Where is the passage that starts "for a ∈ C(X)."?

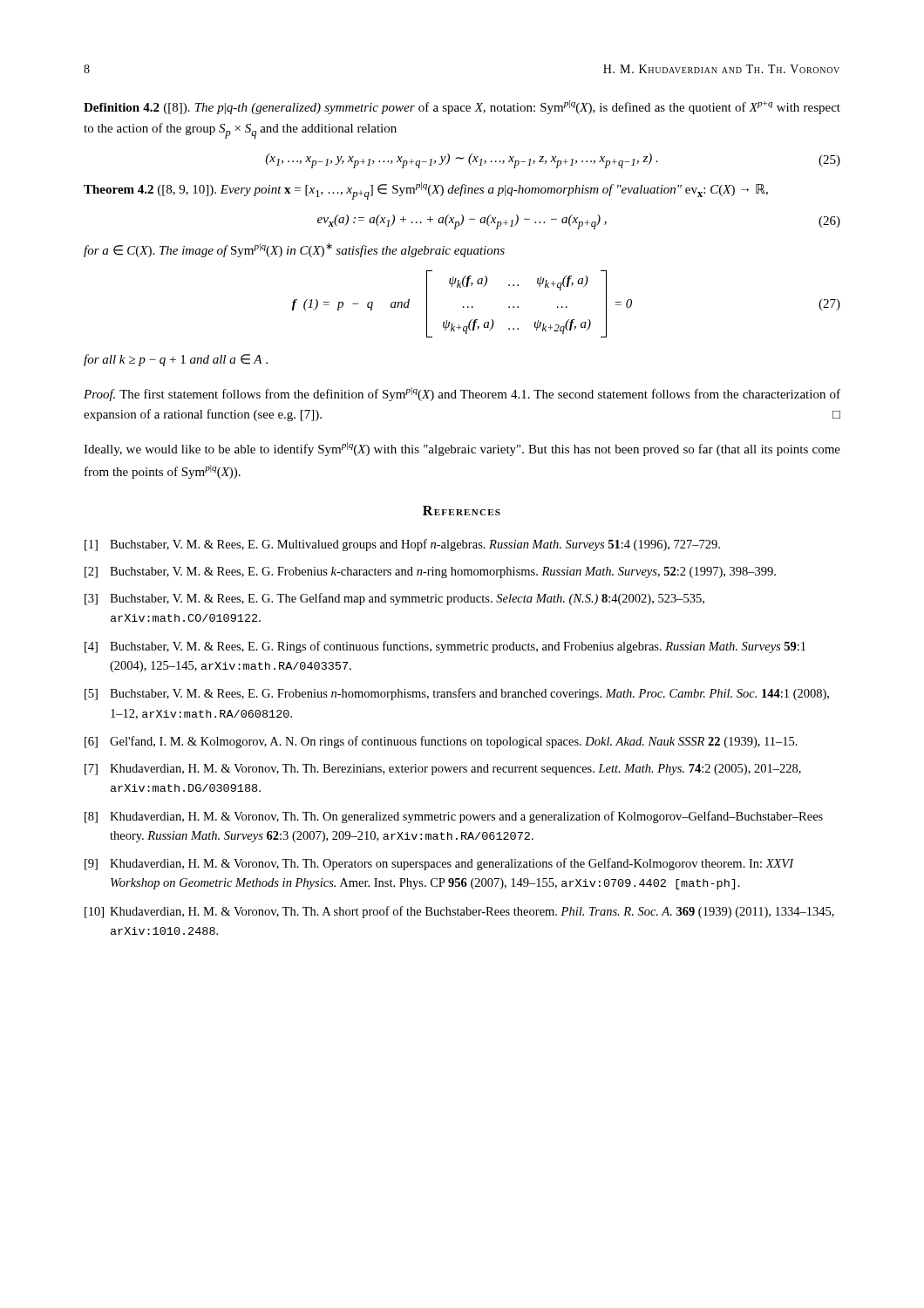coord(294,249)
